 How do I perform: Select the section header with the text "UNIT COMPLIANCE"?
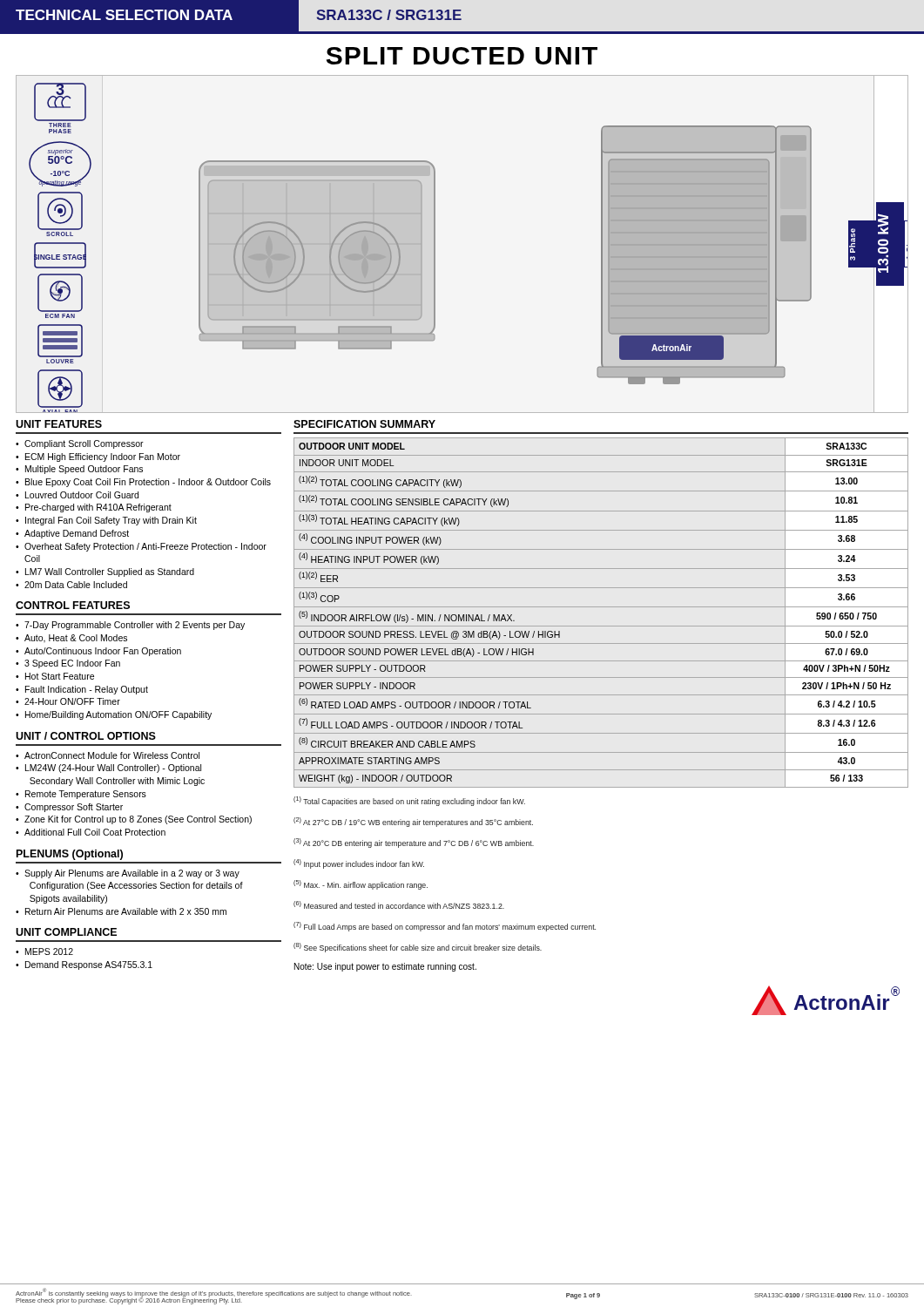66,933
